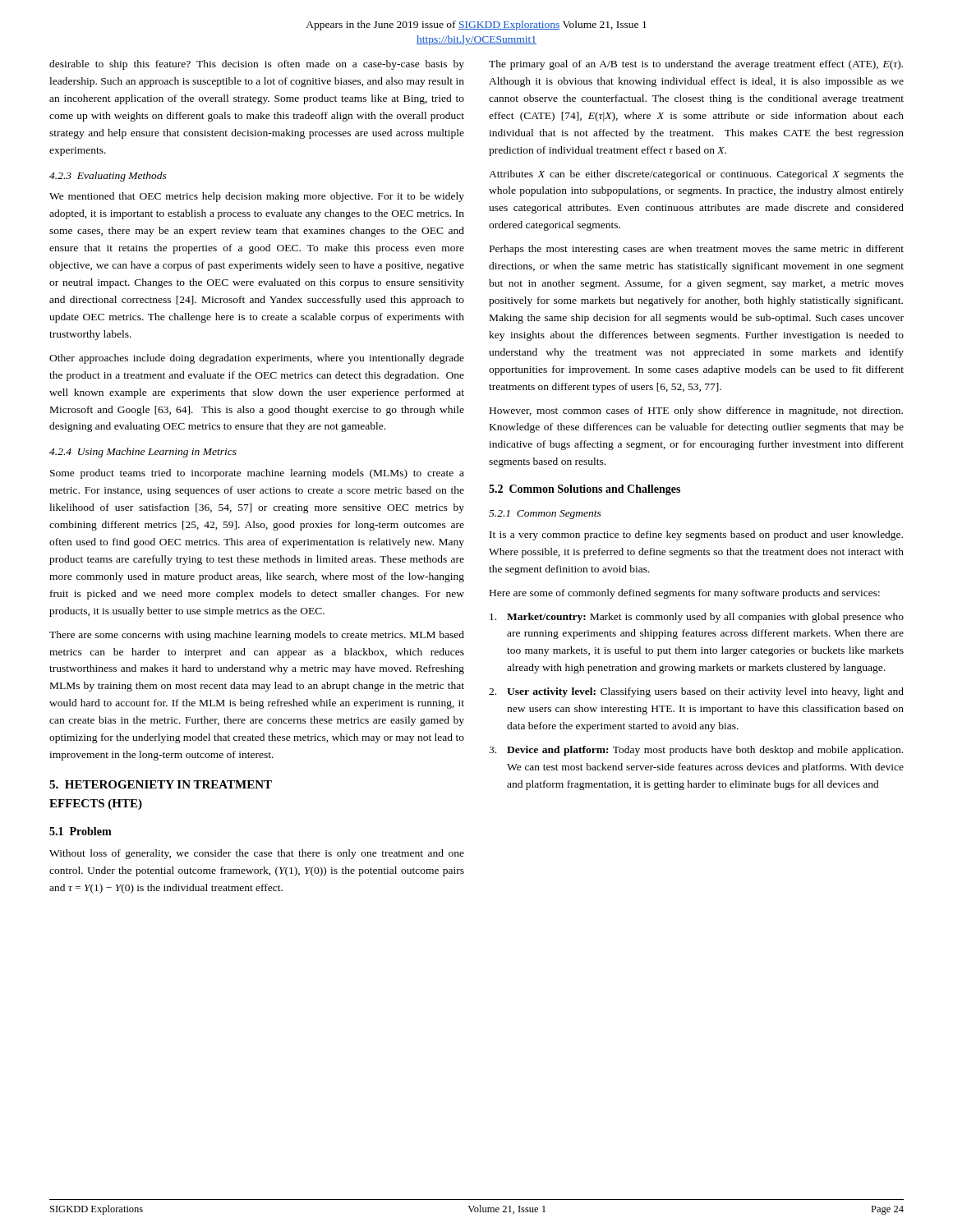953x1232 pixels.
Task: Point to the region starting "5.2.1 Common Segments"
Action: [545, 513]
